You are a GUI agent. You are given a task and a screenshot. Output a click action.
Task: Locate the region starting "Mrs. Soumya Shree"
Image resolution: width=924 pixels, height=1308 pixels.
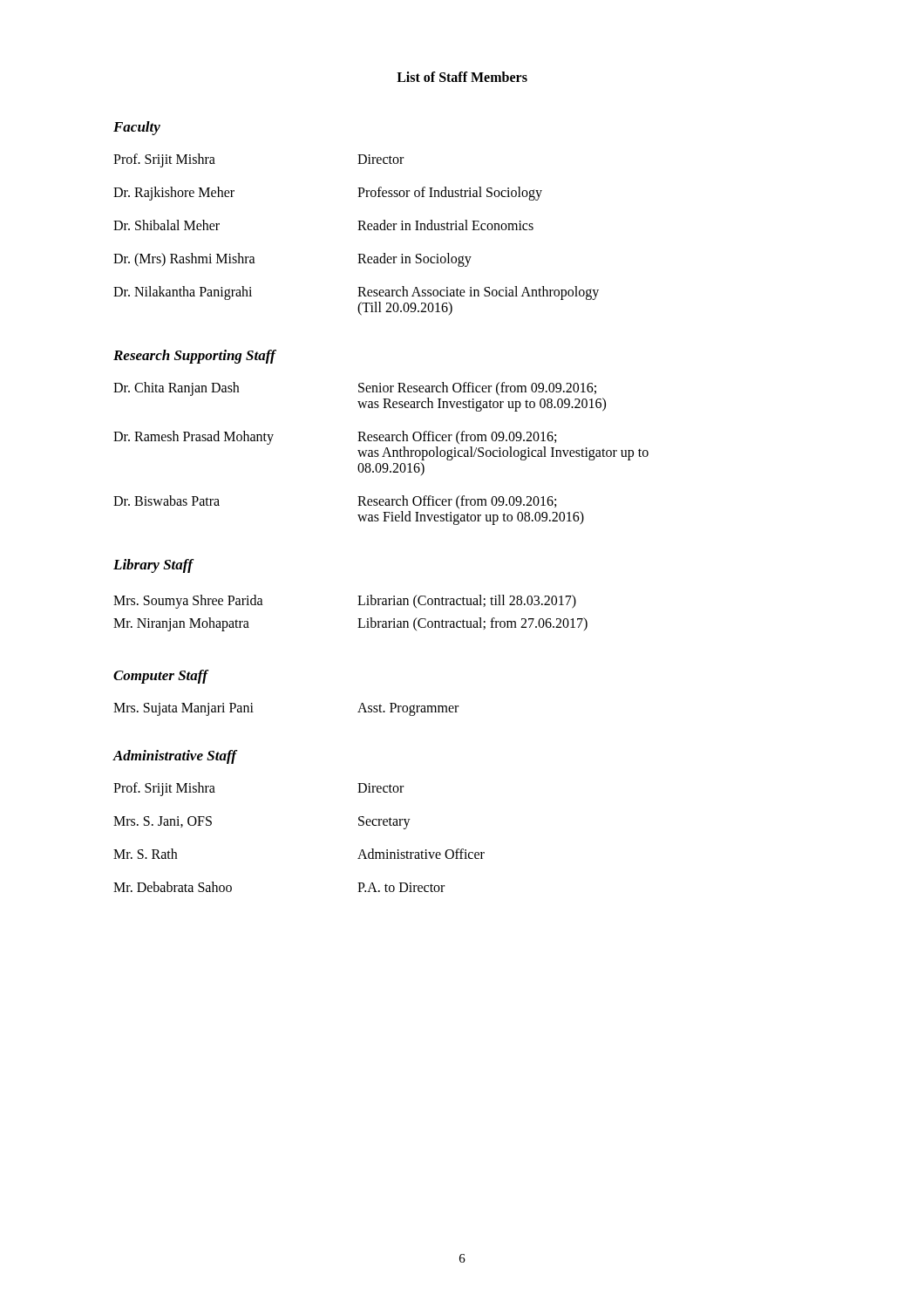coord(188,600)
